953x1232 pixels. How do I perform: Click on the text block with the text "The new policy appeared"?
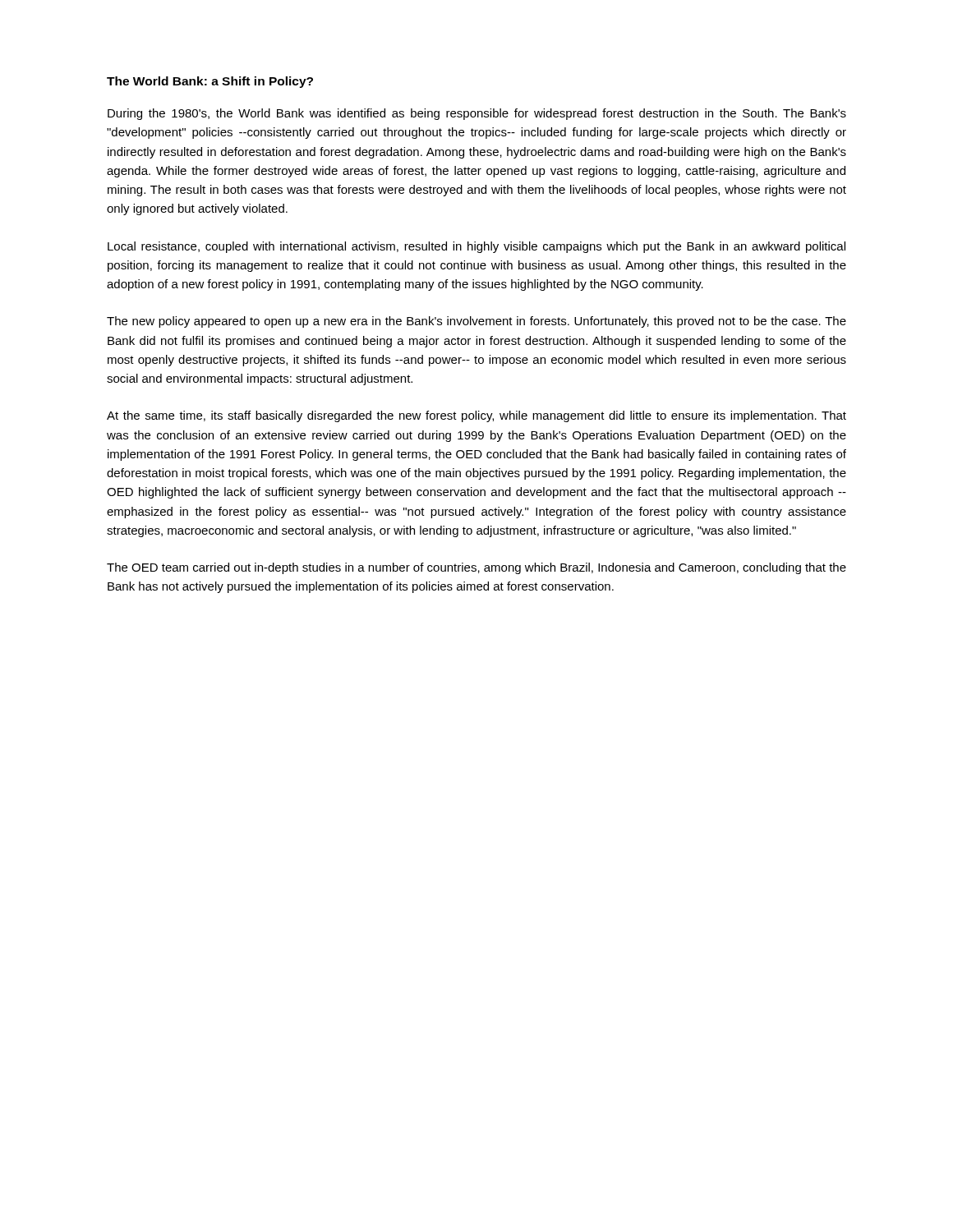click(x=476, y=350)
